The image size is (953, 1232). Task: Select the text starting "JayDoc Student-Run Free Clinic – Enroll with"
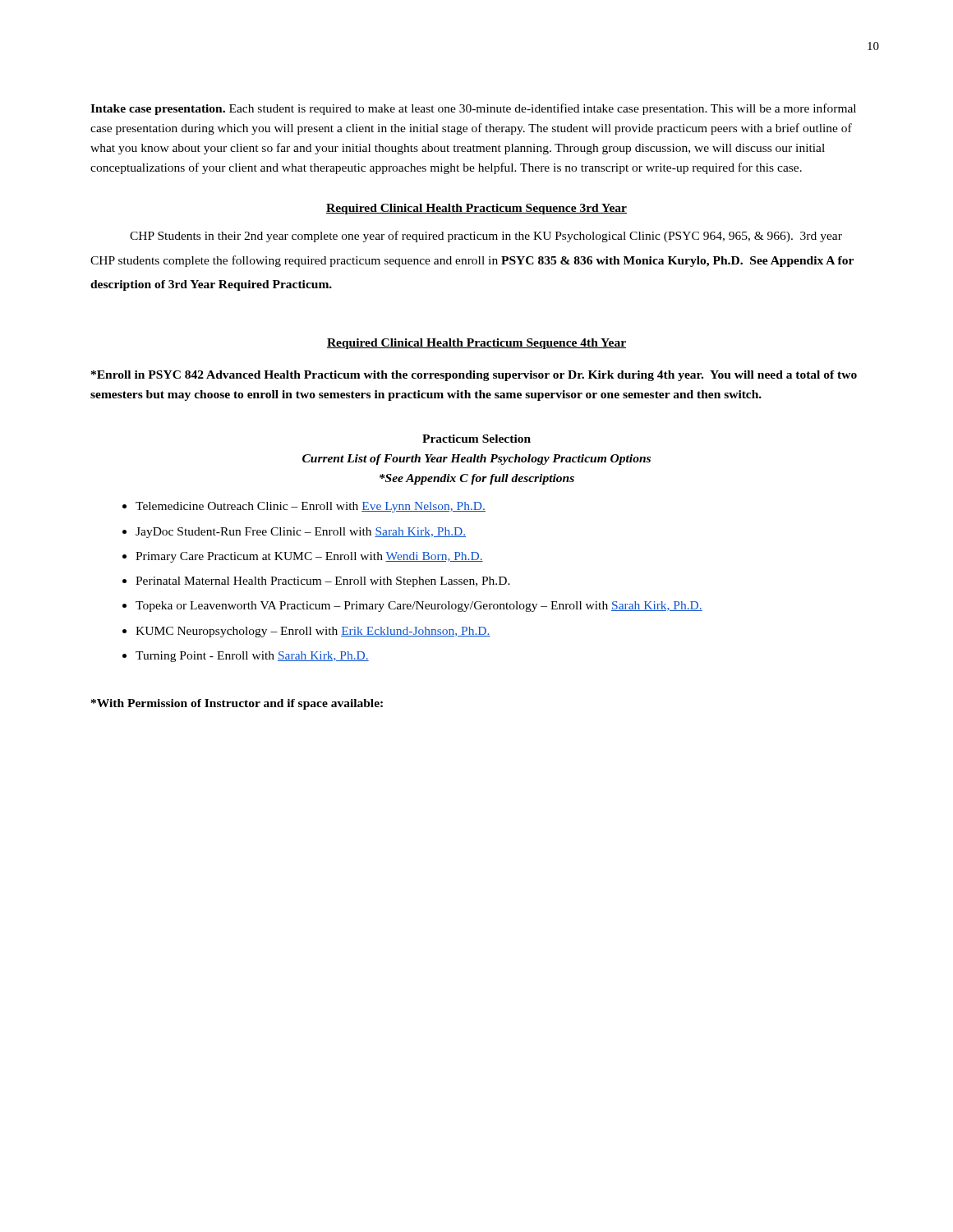coord(301,531)
